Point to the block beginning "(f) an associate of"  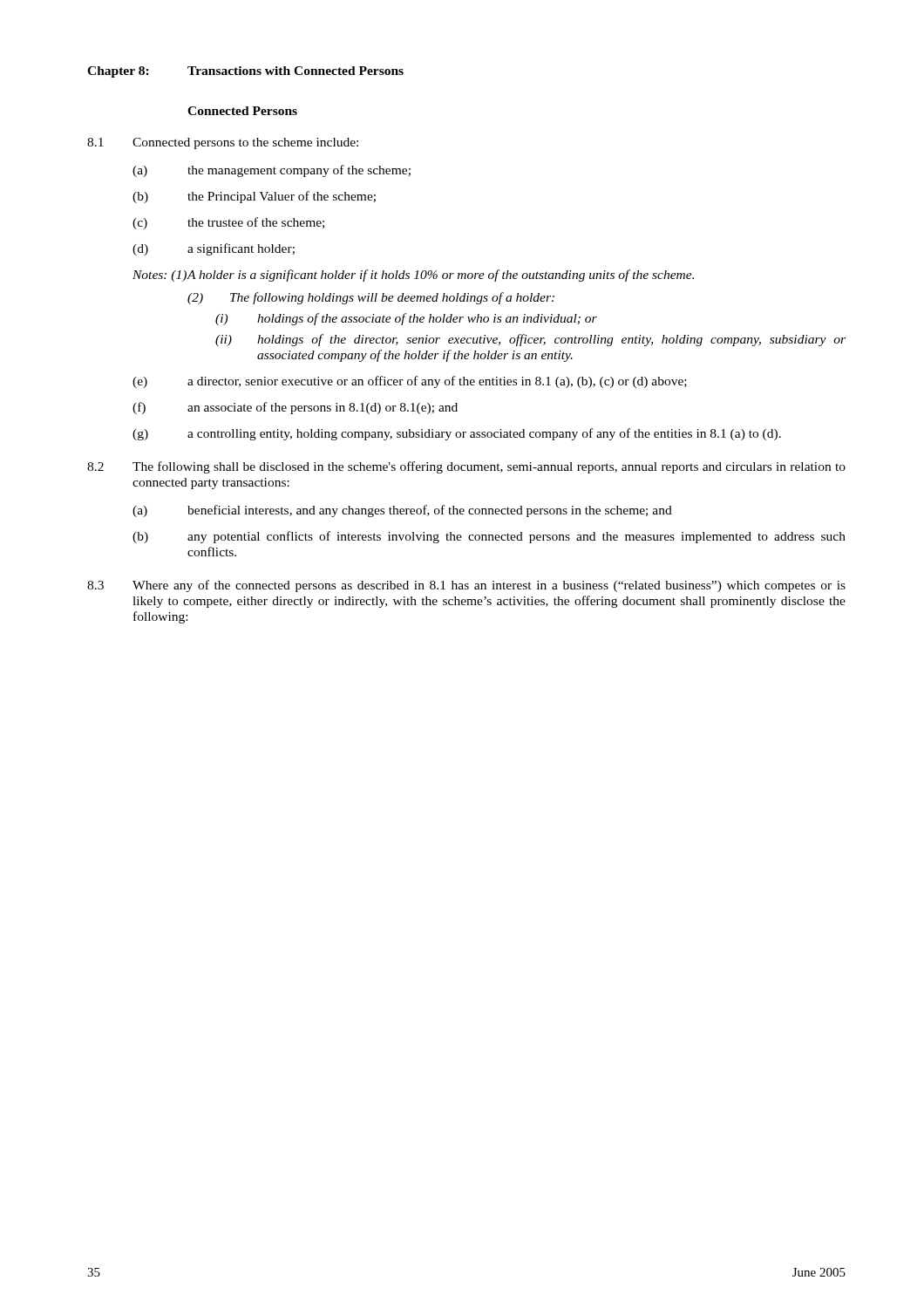[x=295, y=408]
